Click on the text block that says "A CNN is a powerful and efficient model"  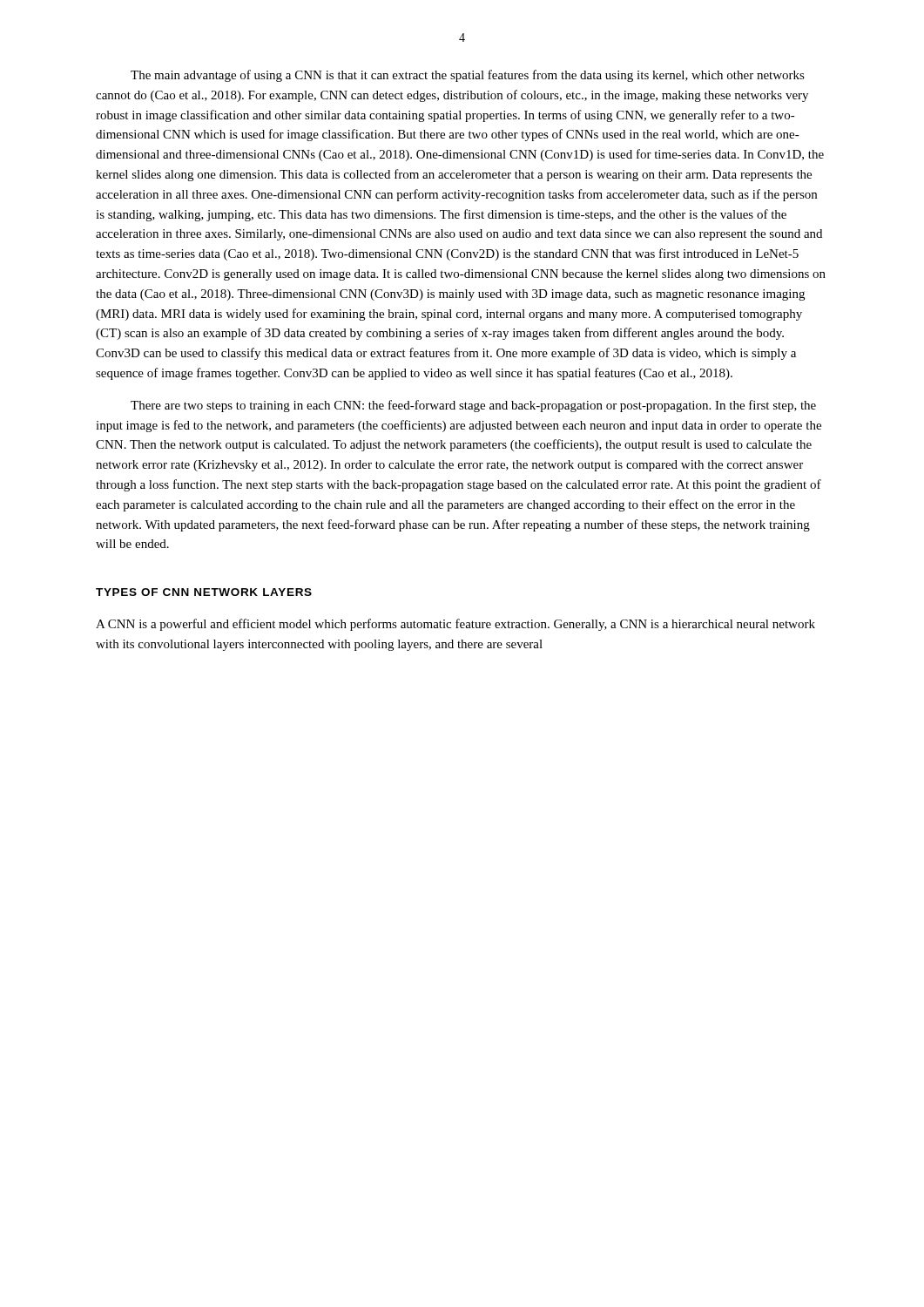click(x=455, y=634)
